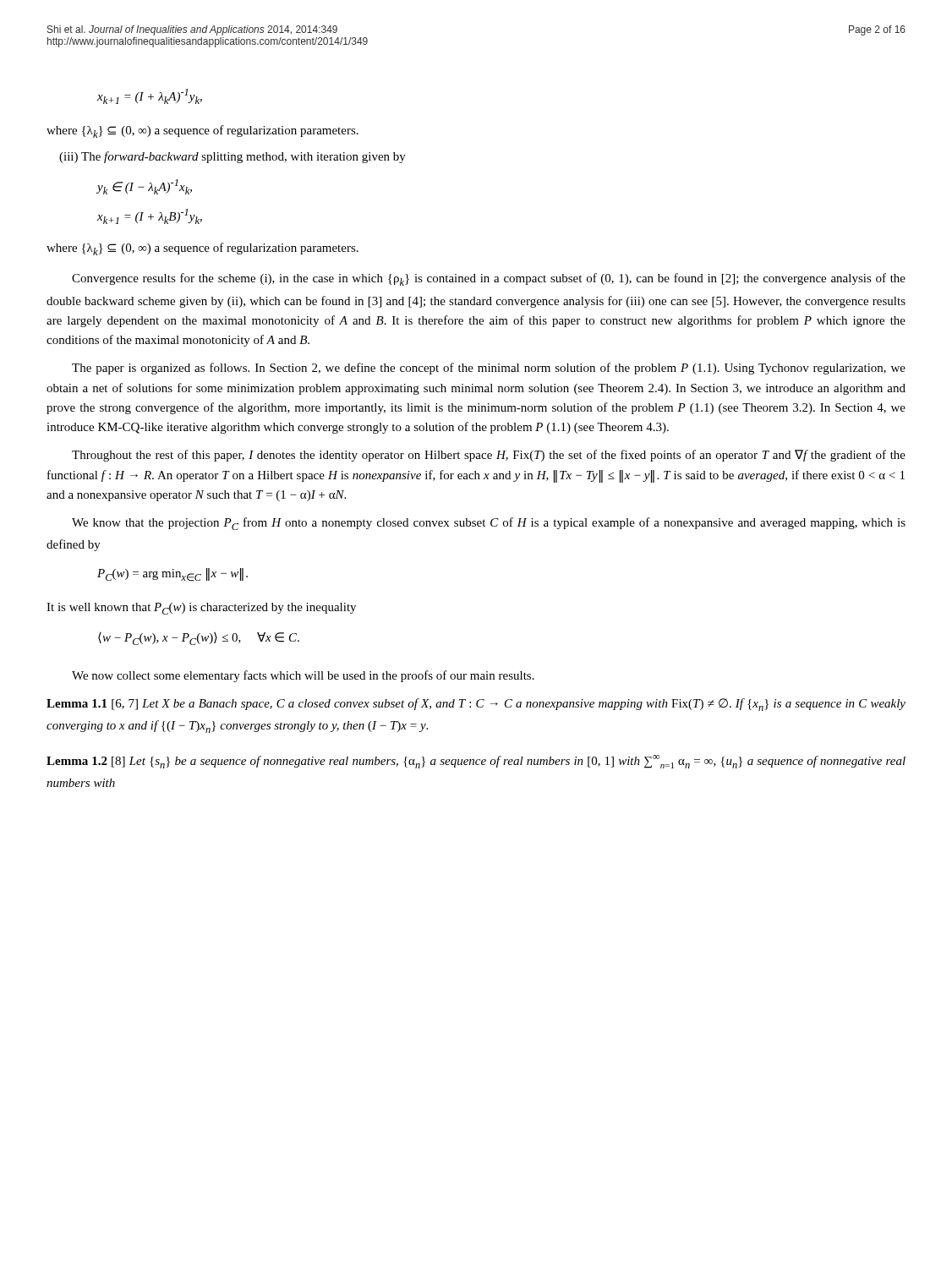Point to the block beginning "The paper is organized as"
This screenshot has width=952, height=1268.
coord(476,398)
